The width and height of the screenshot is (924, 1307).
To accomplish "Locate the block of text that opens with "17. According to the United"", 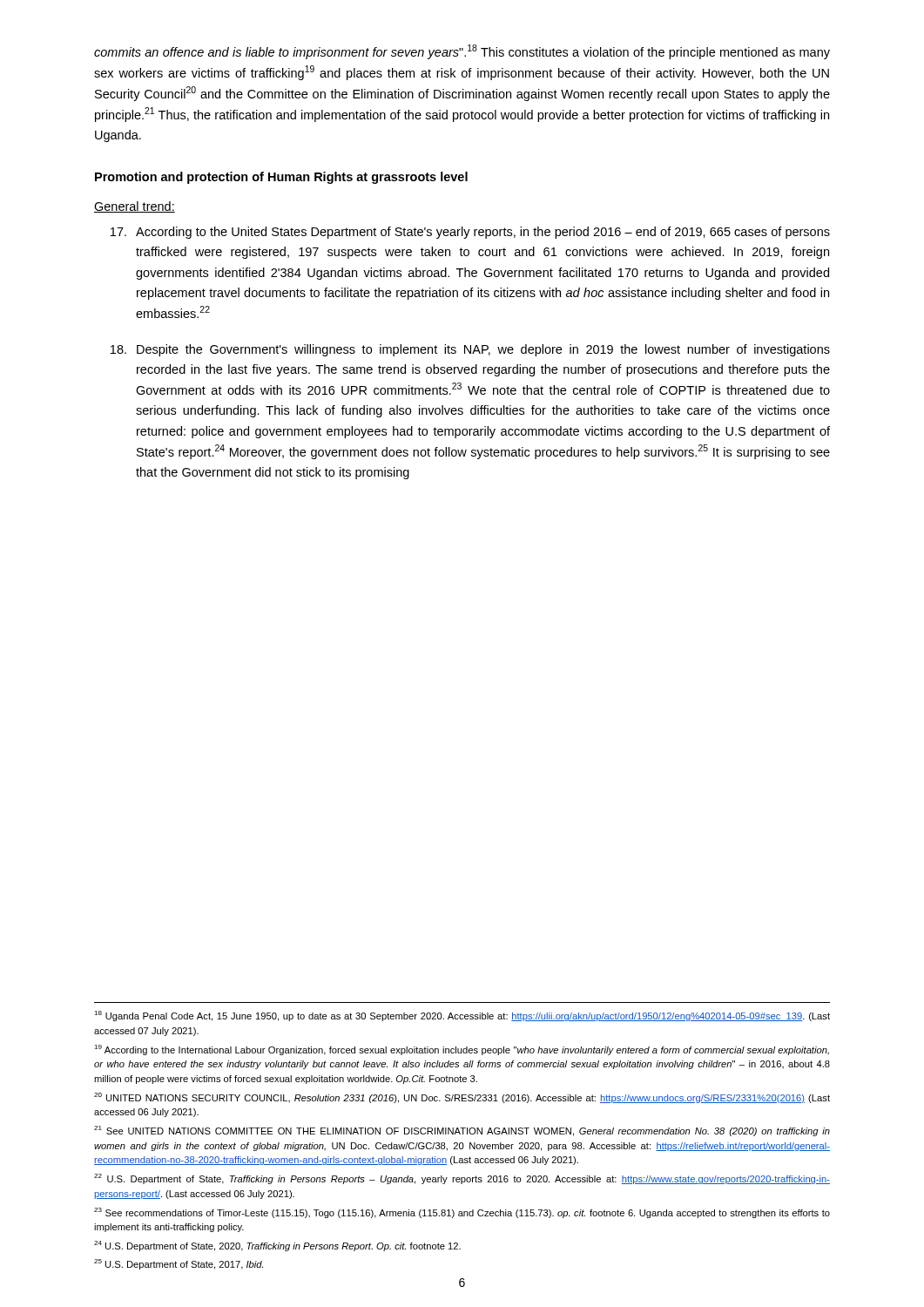I will pos(462,273).
